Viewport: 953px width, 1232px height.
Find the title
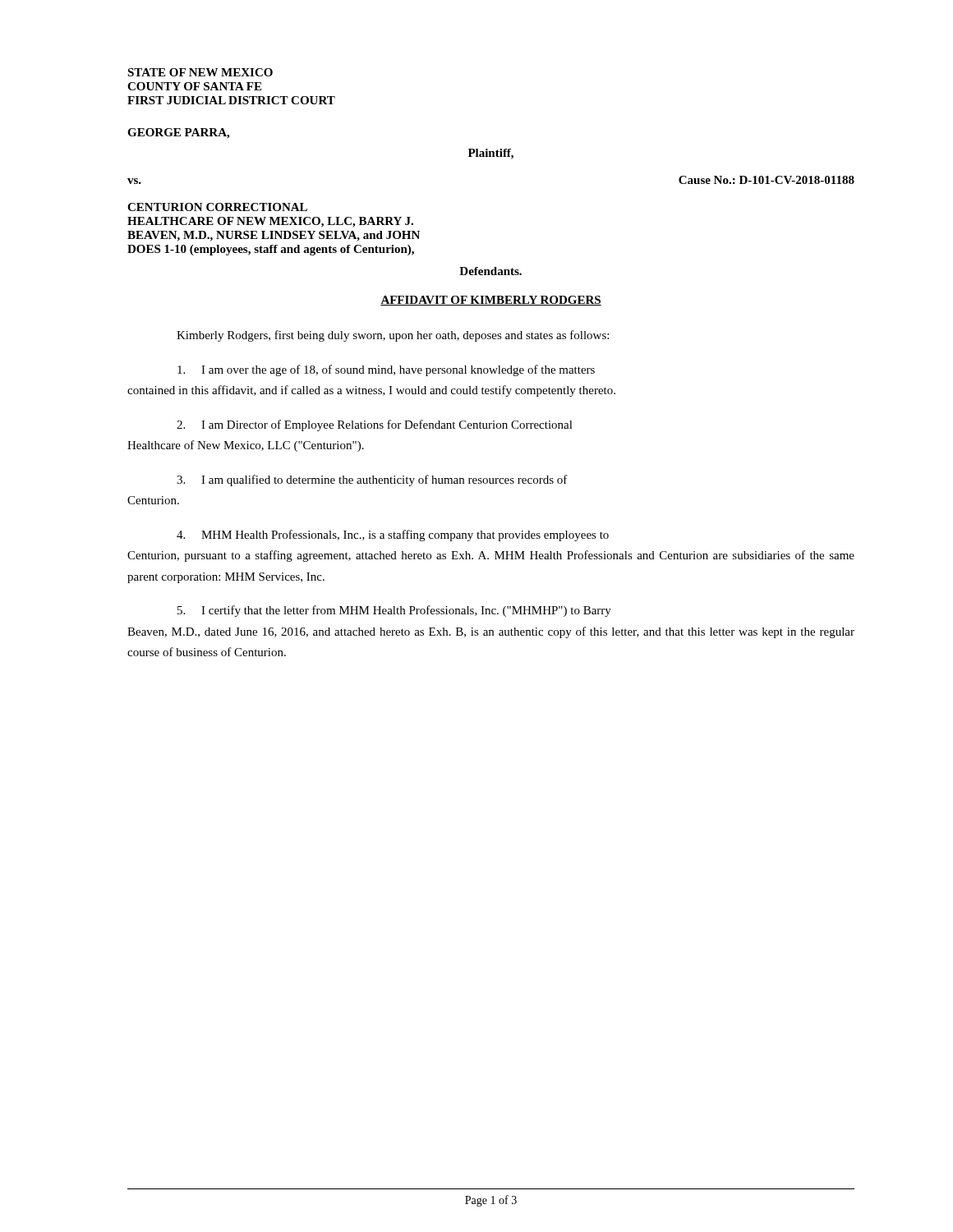(x=491, y=300)
